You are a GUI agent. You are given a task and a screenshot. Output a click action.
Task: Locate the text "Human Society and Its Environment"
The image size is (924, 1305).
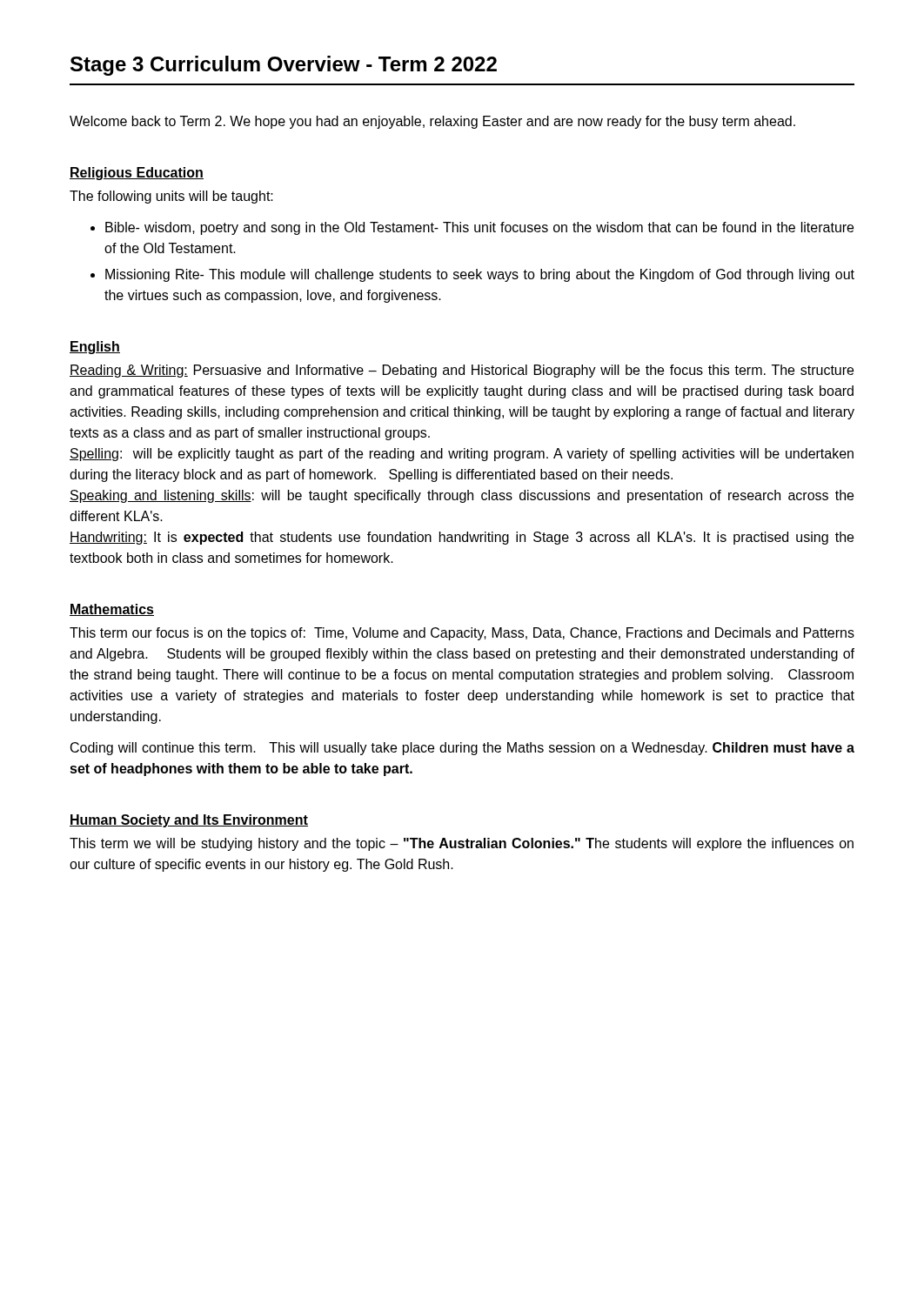pos(189,820)
